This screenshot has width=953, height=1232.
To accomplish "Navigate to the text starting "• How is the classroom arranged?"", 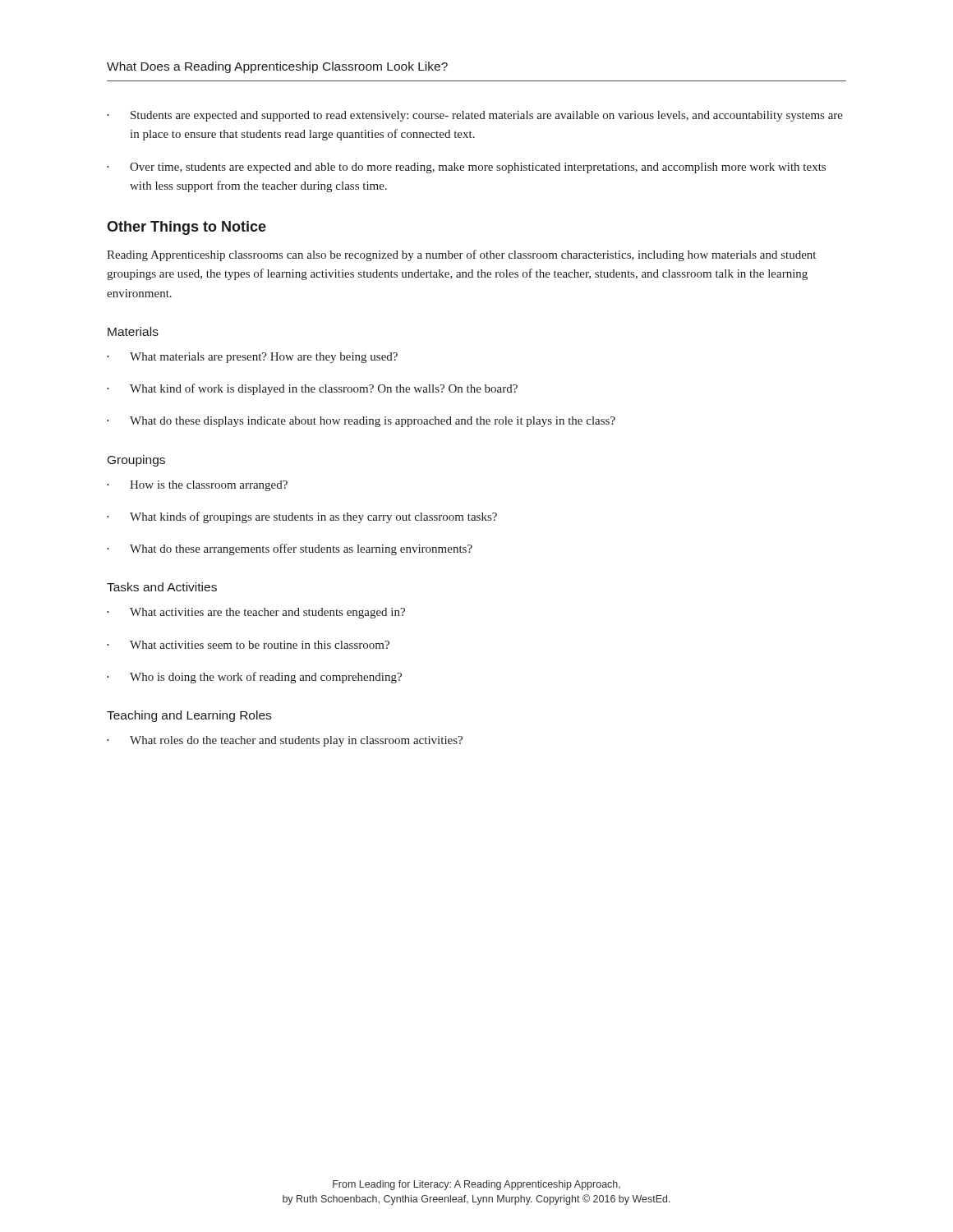I will click(x=197, y=486).
